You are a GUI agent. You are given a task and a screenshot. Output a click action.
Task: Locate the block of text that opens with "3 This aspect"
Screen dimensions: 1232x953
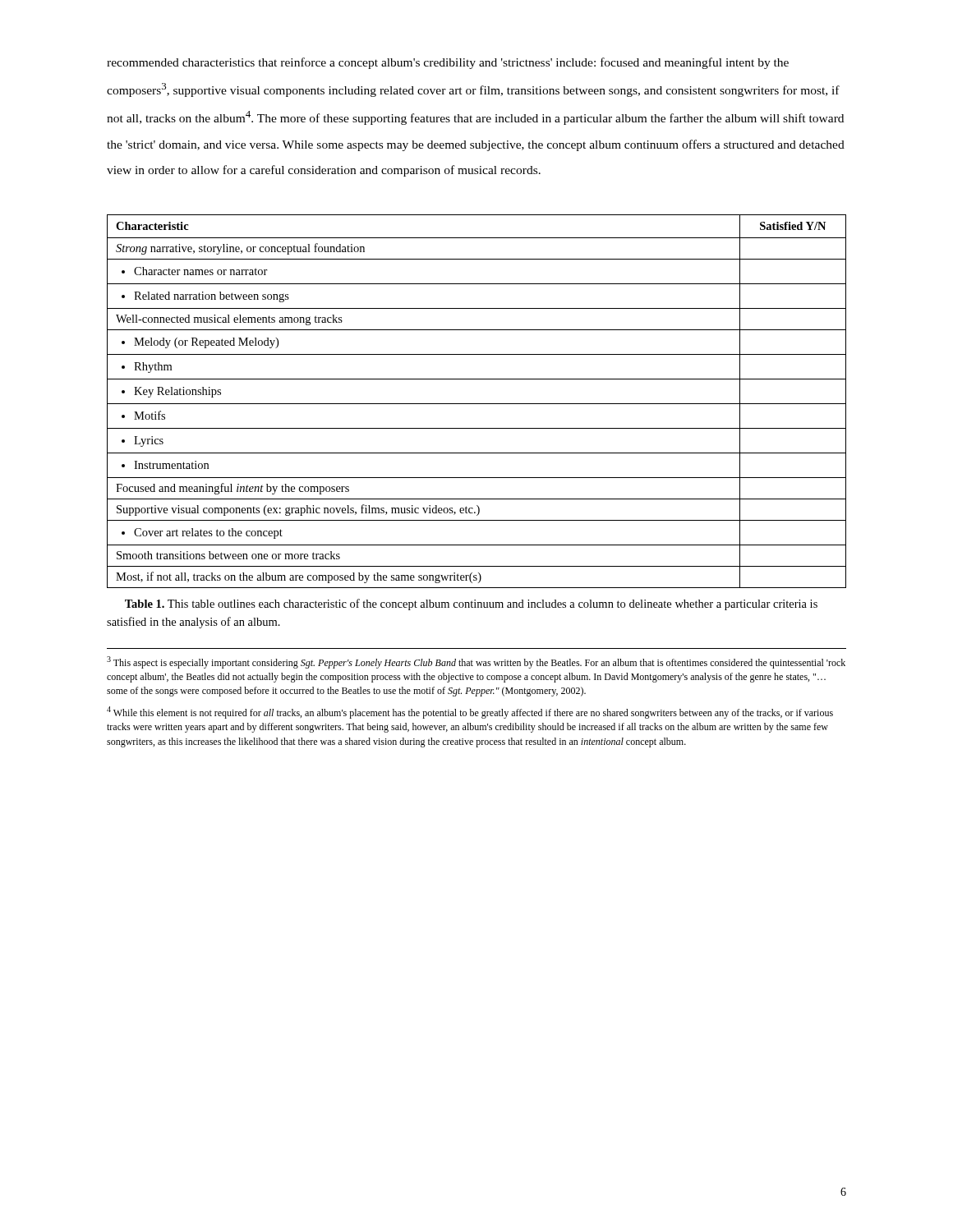tap(476, 676)
